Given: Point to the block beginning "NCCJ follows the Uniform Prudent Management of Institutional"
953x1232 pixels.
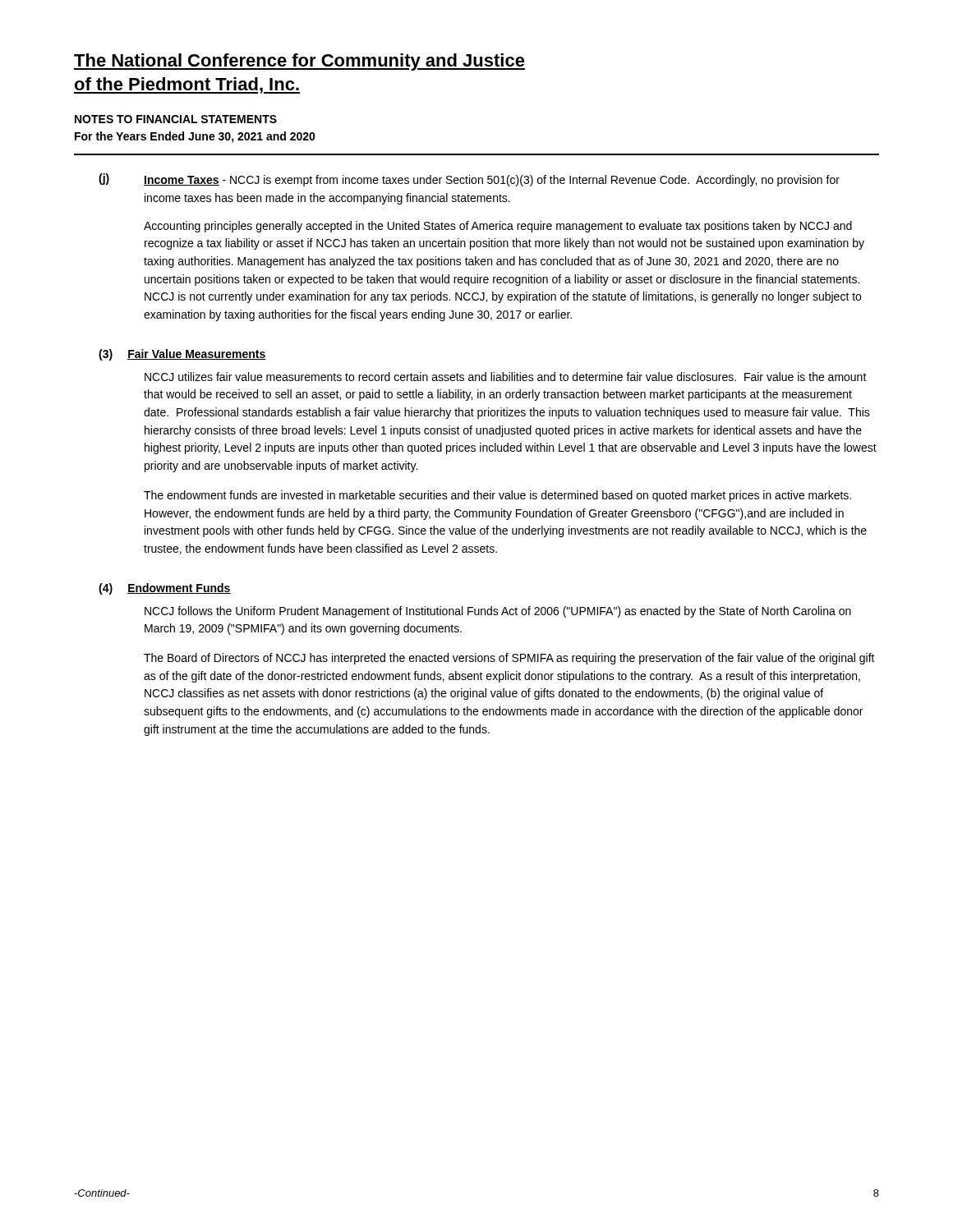Looking at the screenshot, I should tap(498, 620).
